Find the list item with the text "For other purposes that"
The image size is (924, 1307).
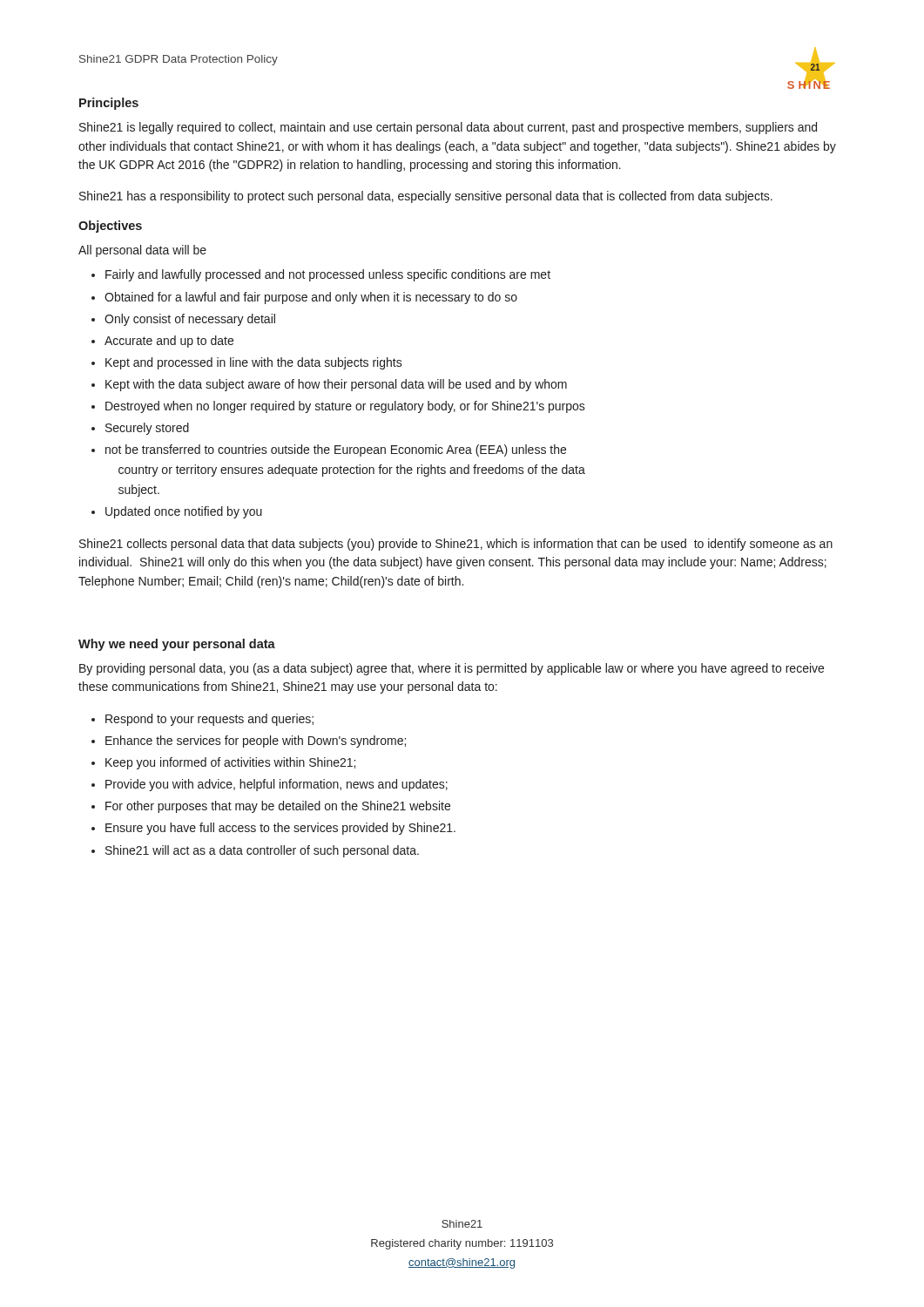278,806
